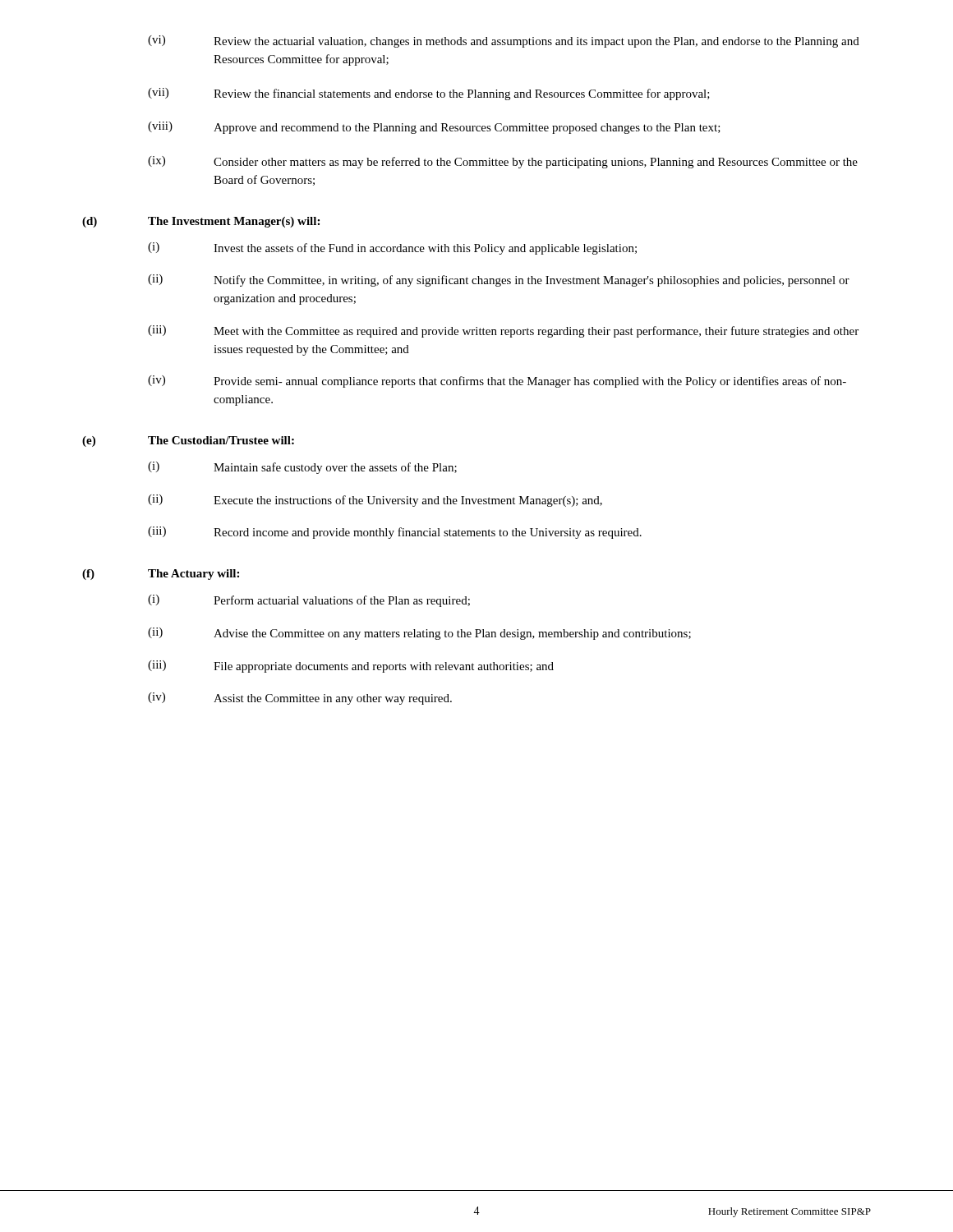The width and height of the screenshot is (953, 1232).
Task: Navigate to the block starting "(d) The Investment Manager(s) will:"
Action: 201,221
